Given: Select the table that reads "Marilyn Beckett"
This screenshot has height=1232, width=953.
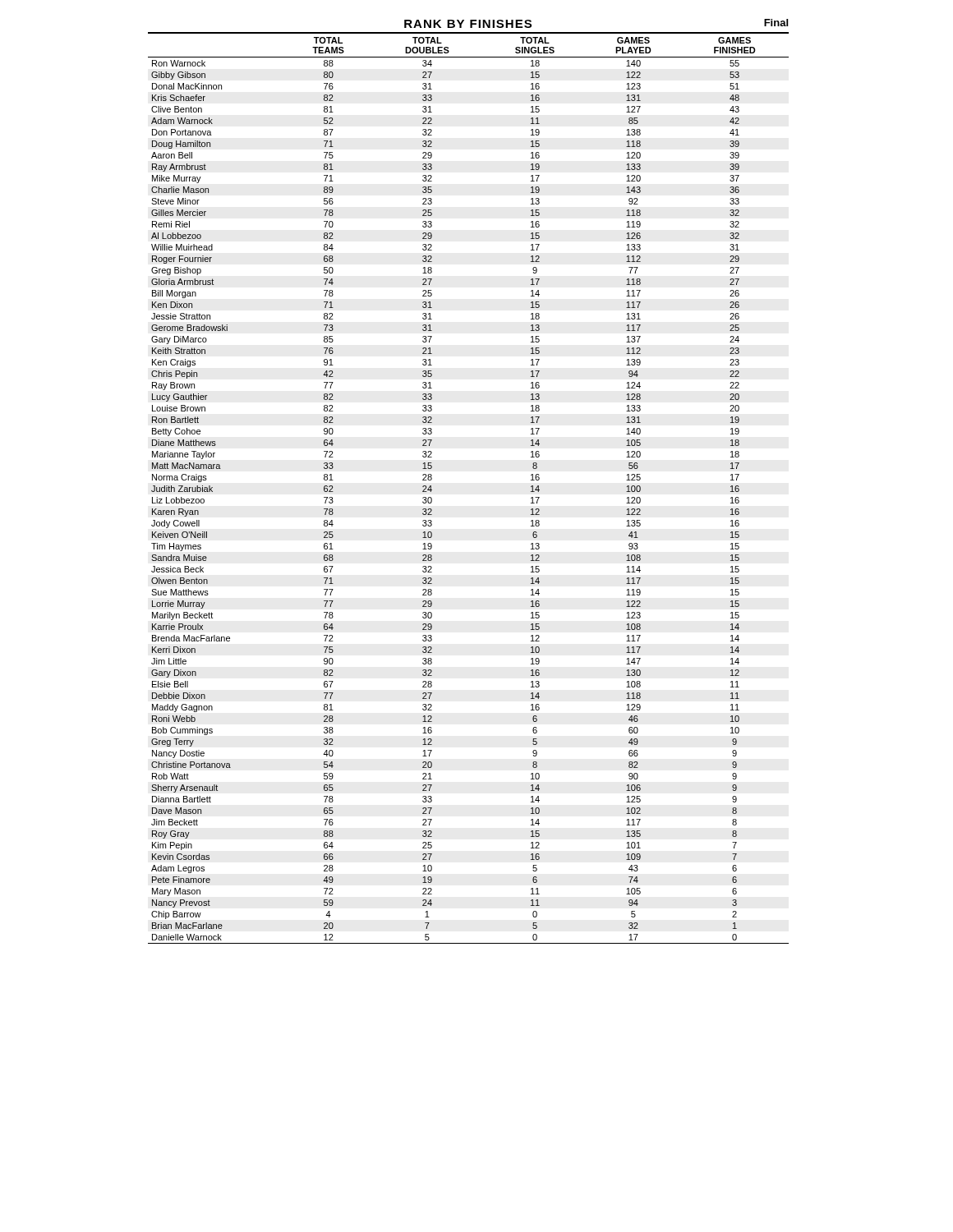Looking at the screenshot, I should [468, 488].
